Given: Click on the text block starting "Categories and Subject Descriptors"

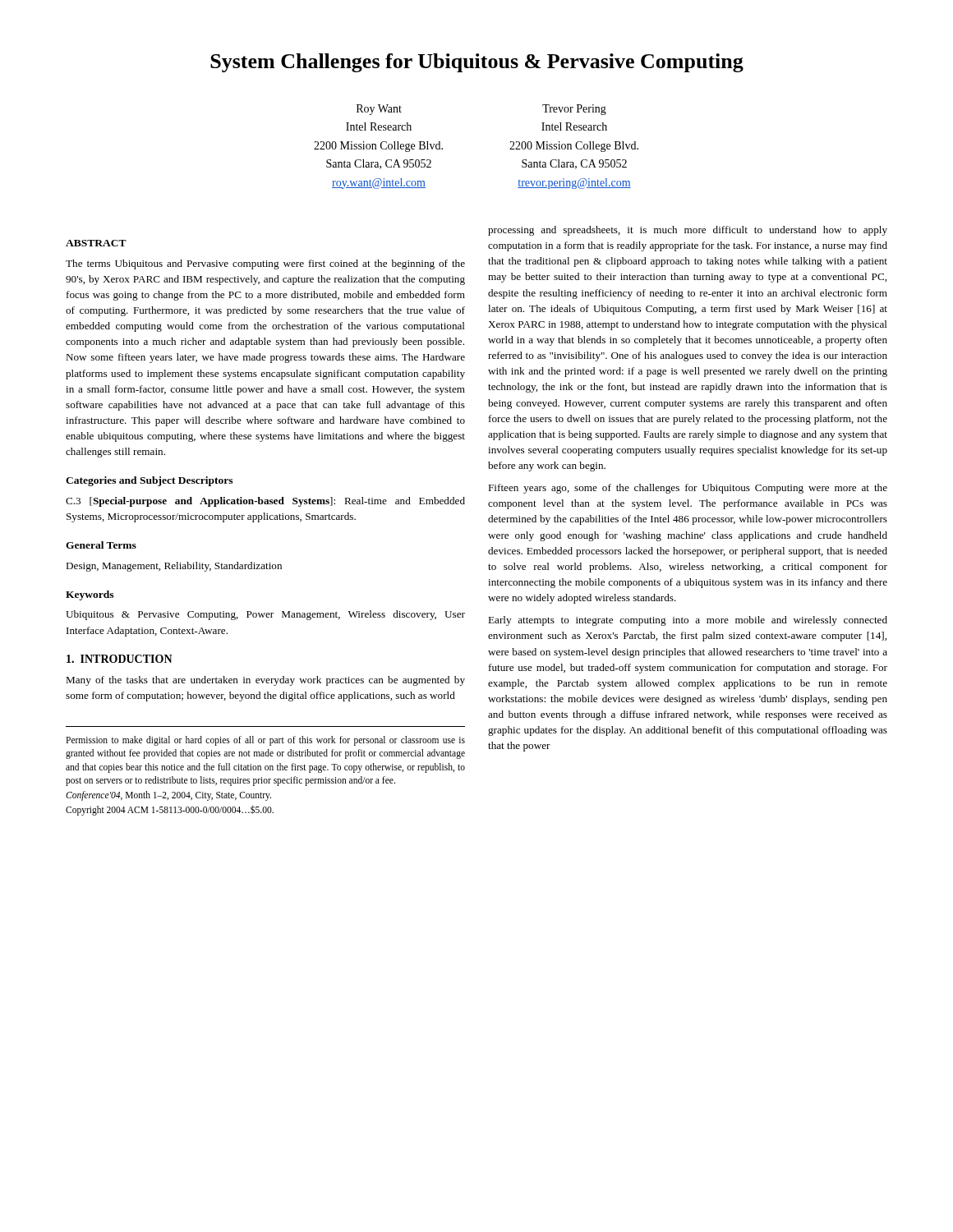Looking at the screenshot, I should pyautogui.click(x=149, y=480).
